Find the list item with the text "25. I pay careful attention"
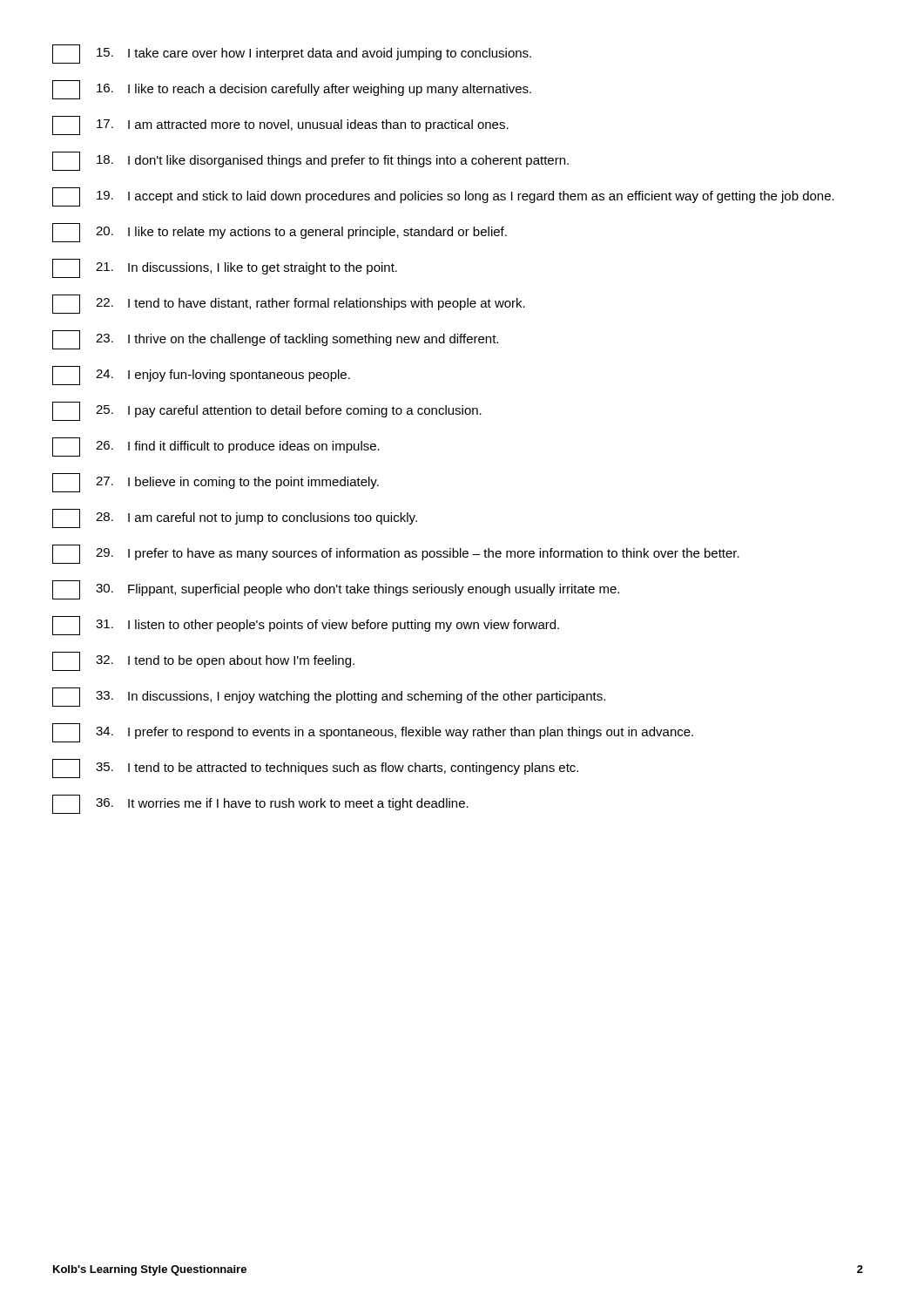The height and width of the screenshot is (1307, 924). click(x=458, y=411)
